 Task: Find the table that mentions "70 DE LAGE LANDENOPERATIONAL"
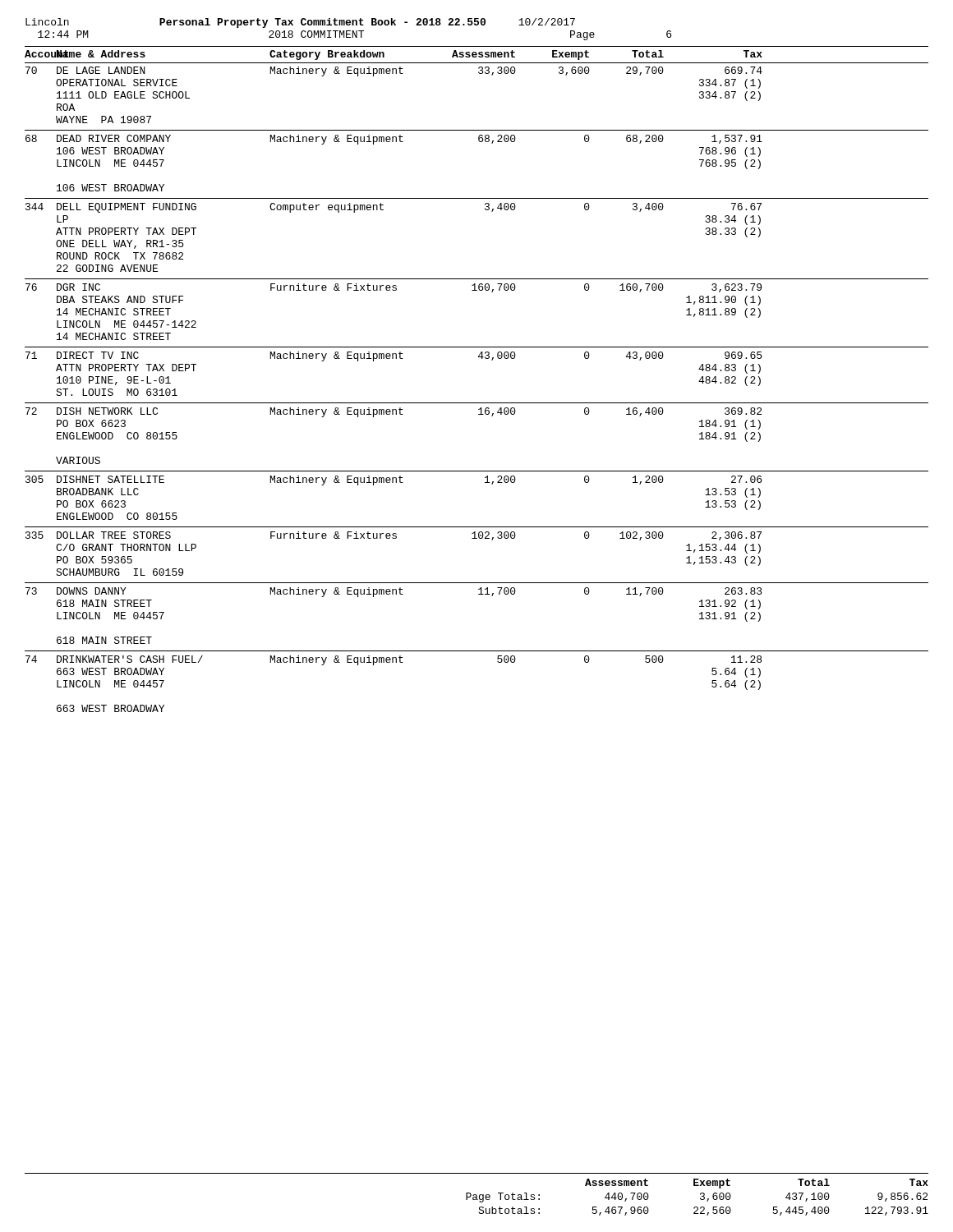click(476, 390)
